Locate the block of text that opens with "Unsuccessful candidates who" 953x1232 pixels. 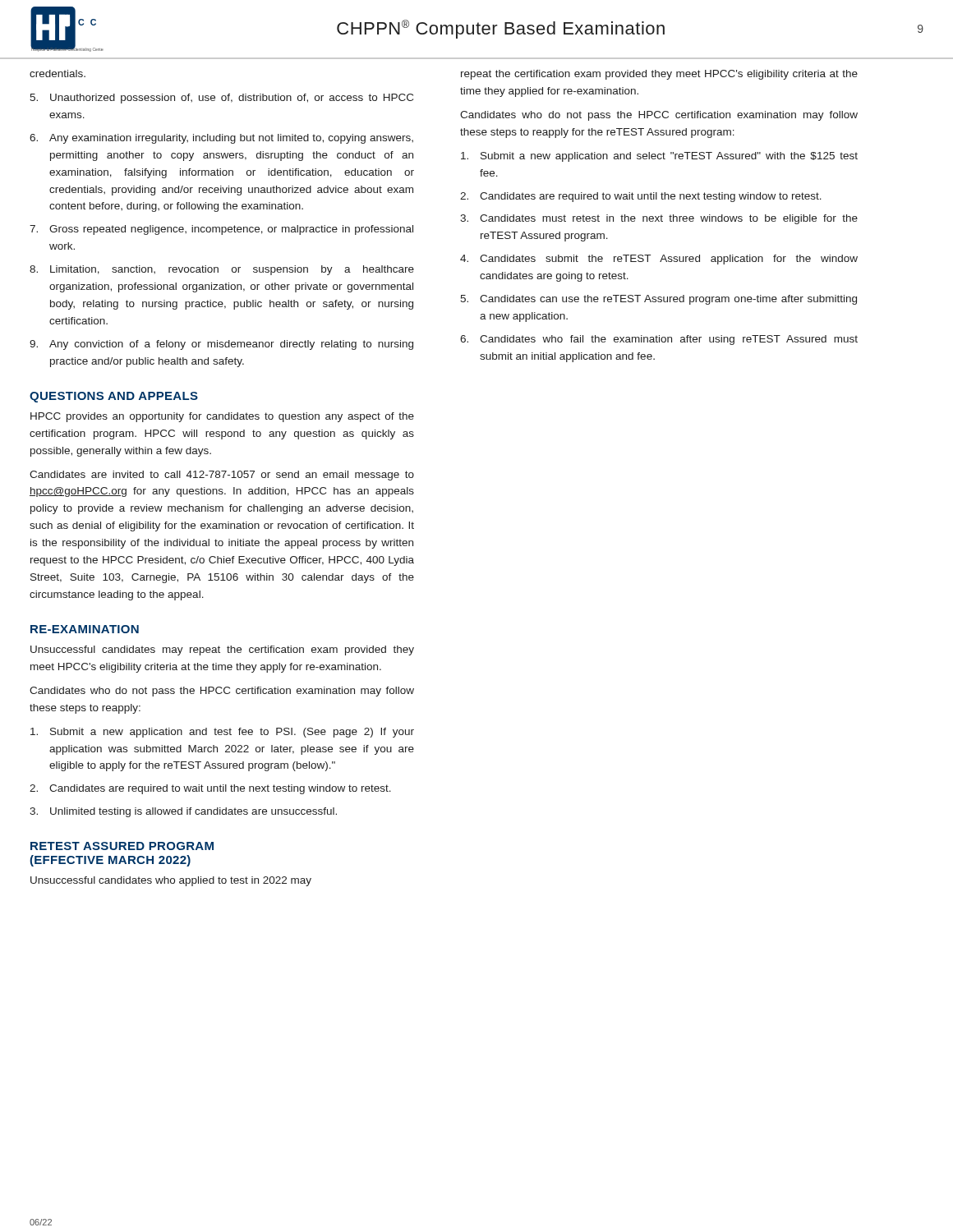coord(170,880)
